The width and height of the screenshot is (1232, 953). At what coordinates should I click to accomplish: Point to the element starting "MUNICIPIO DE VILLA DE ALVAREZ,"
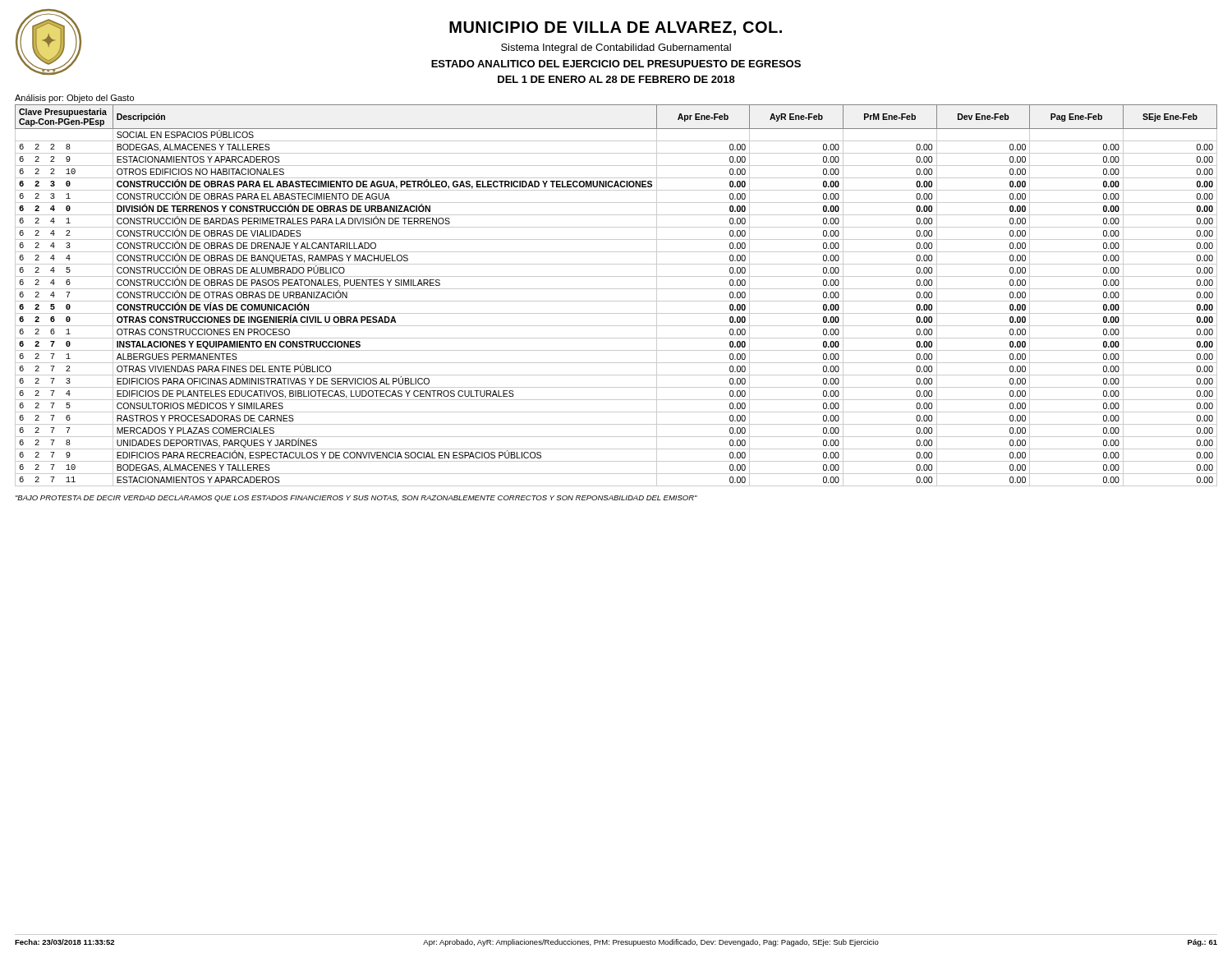click(616, 51)
